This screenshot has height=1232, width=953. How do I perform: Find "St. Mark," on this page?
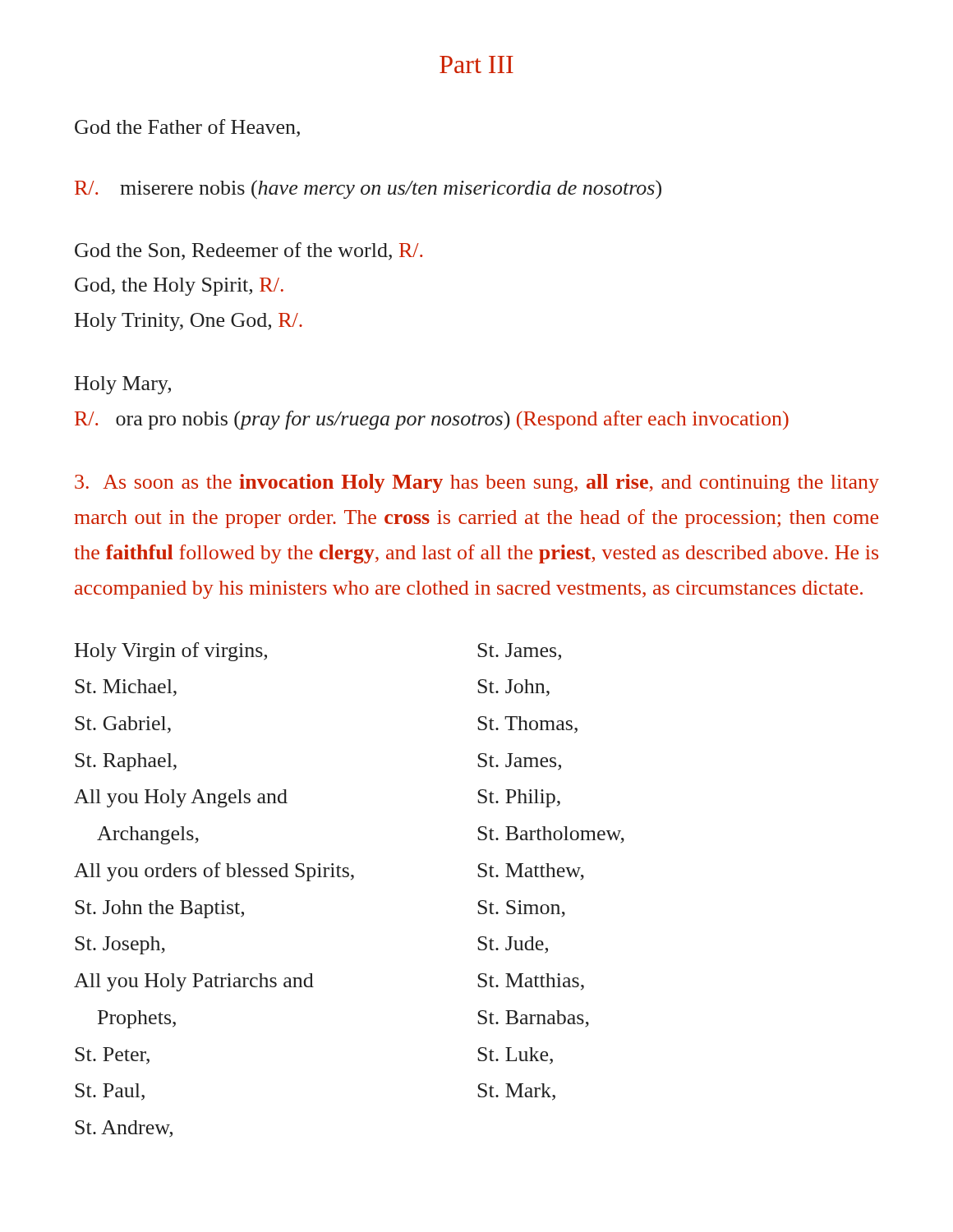pyautogui.click(x=517, y=1091)
